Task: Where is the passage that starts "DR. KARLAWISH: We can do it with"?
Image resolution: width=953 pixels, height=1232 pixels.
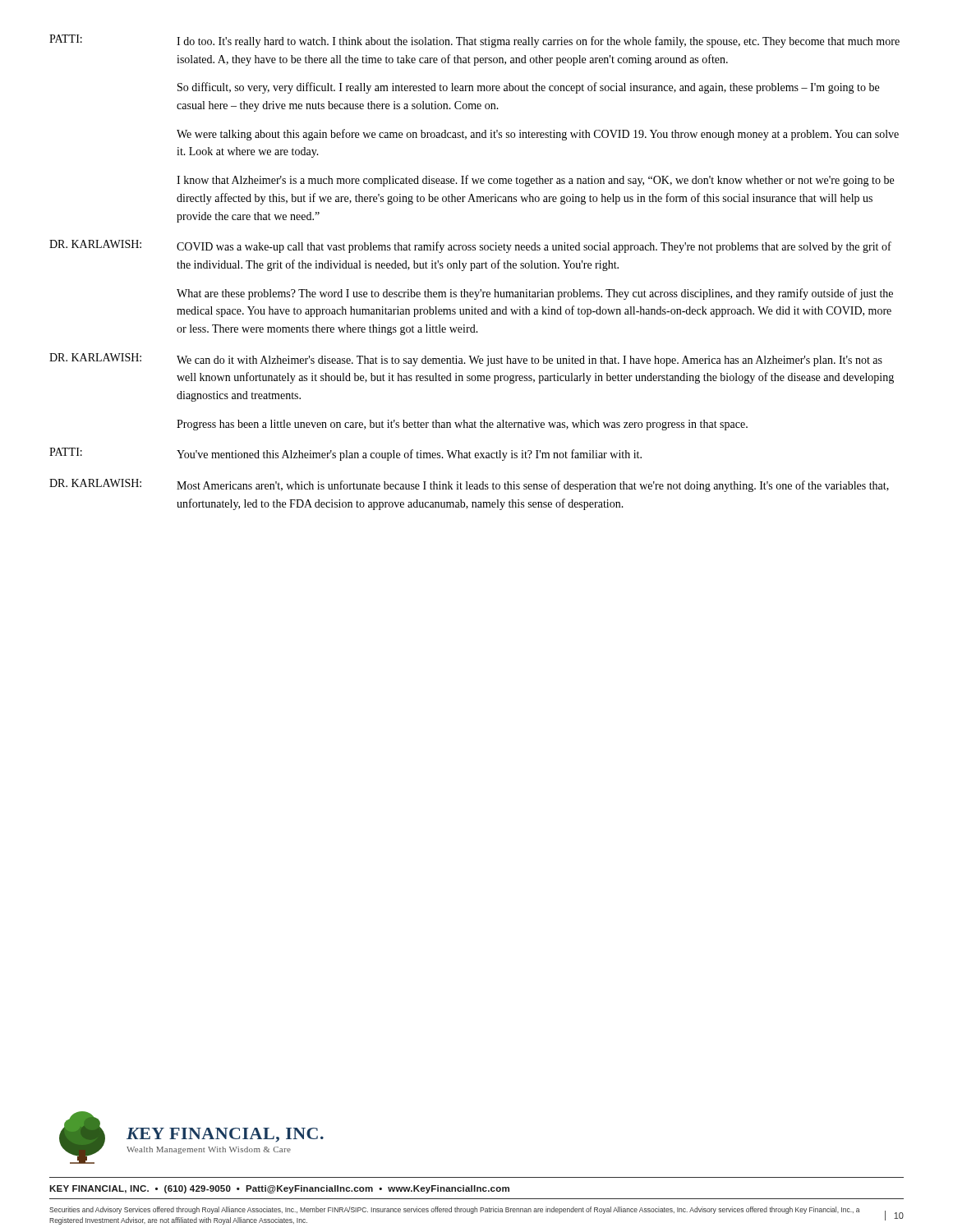Action: point(476,392)
